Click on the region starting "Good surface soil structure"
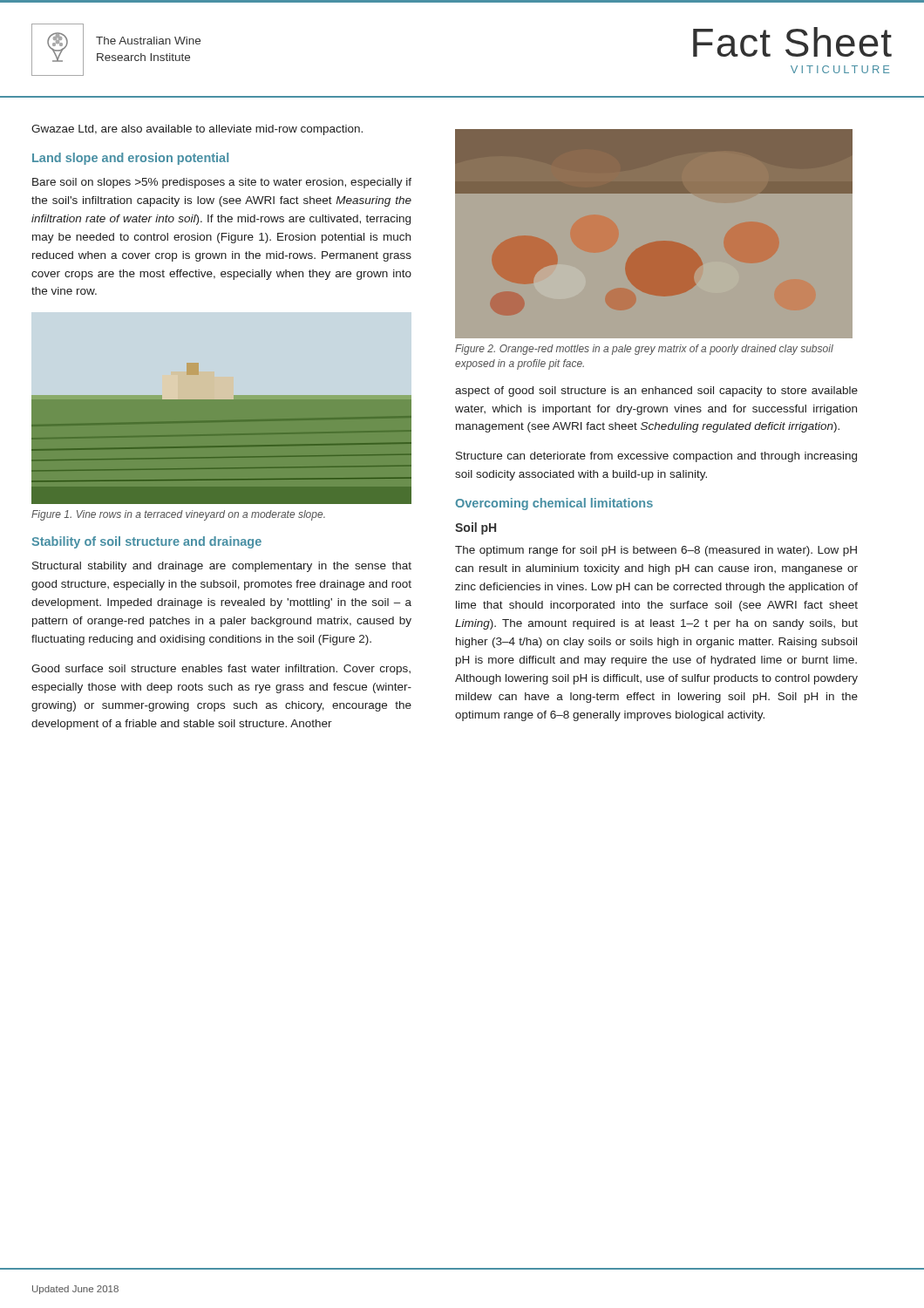The image size is (924, 1308). pos(221,696)
